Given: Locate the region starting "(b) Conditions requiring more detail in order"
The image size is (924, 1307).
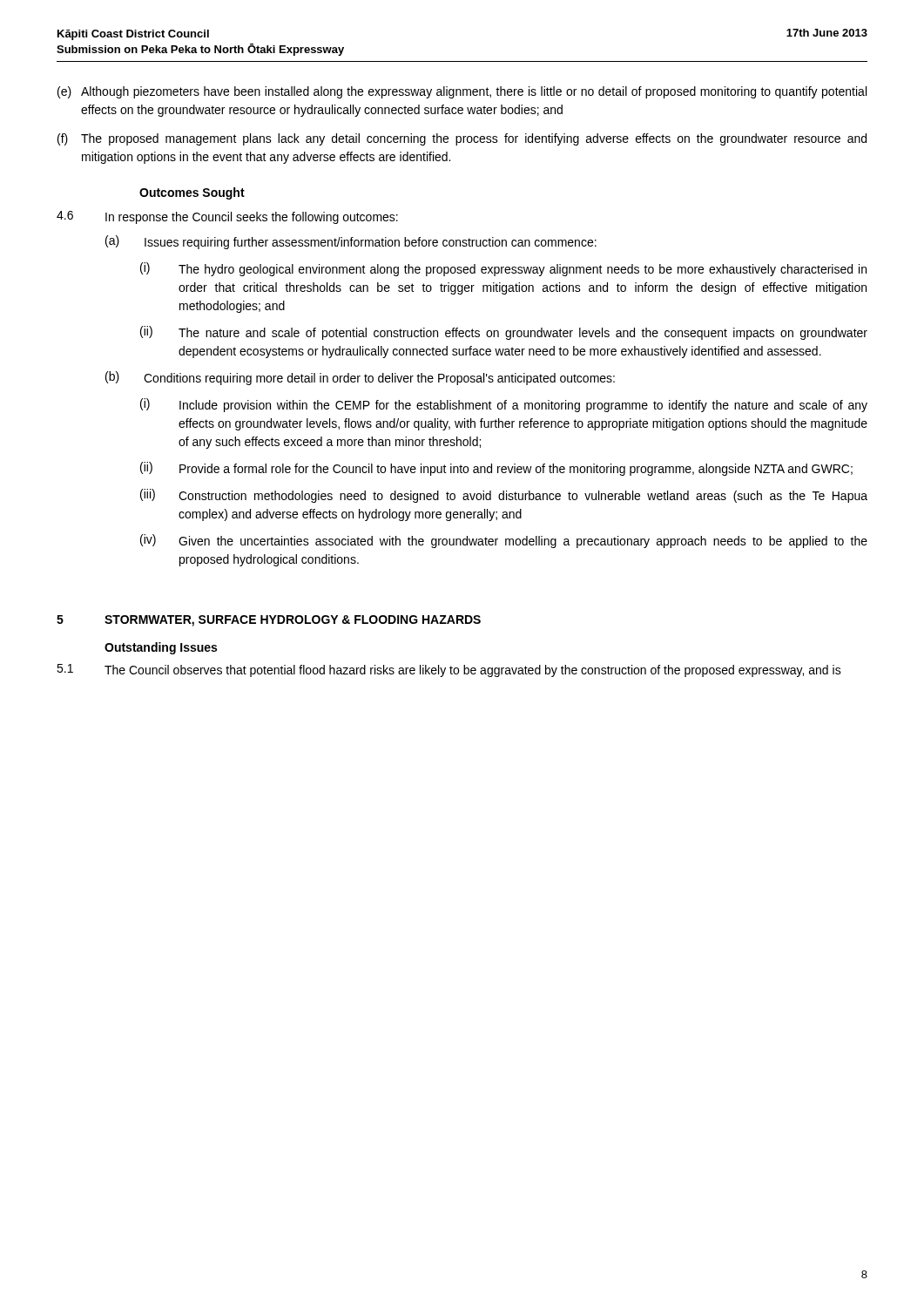Looking at the screenshot, I should pyautogui.click(x=486, y=379).
